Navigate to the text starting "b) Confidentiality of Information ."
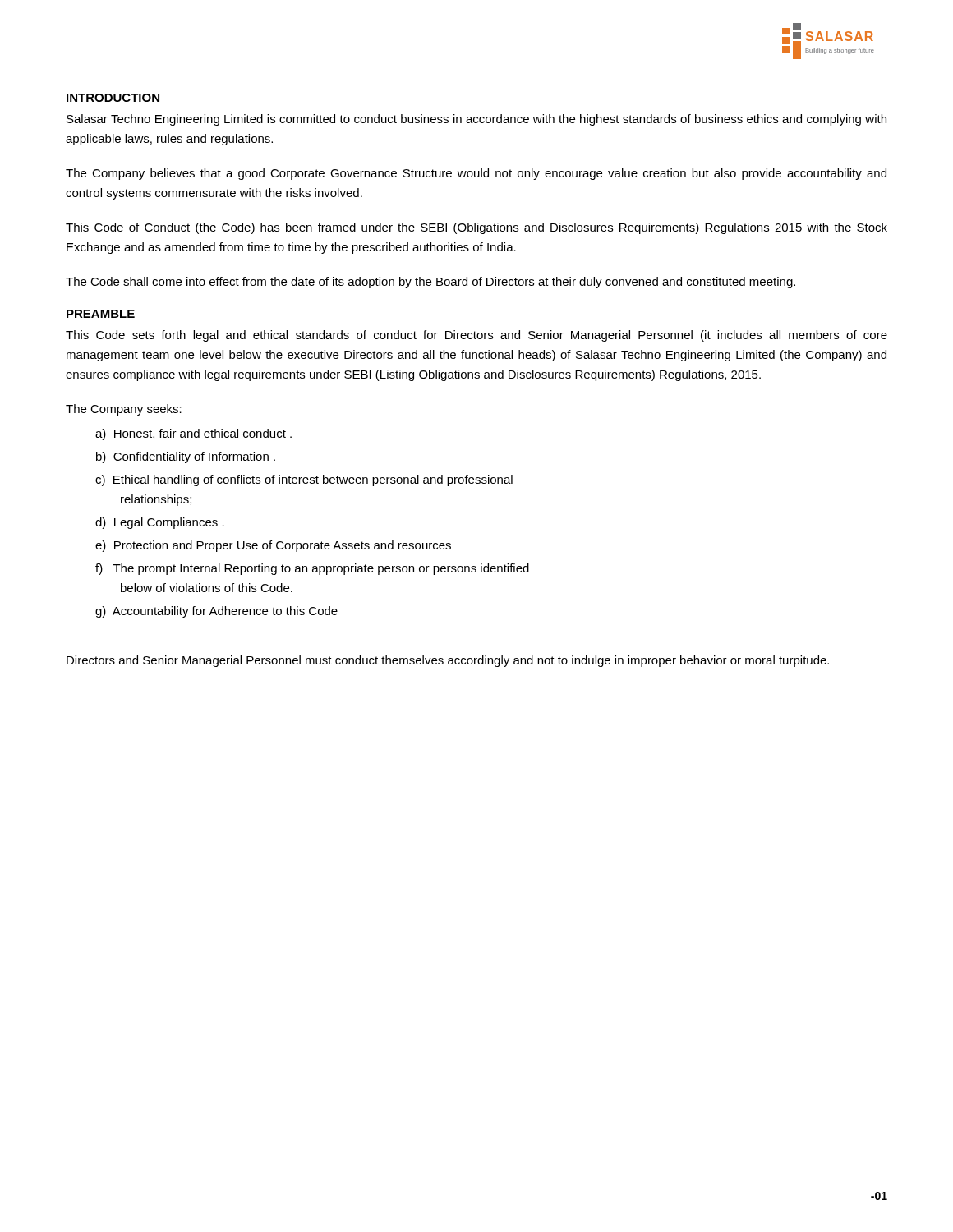The width and height of the screenshot is (953, 1232). (x=186, y=456)
